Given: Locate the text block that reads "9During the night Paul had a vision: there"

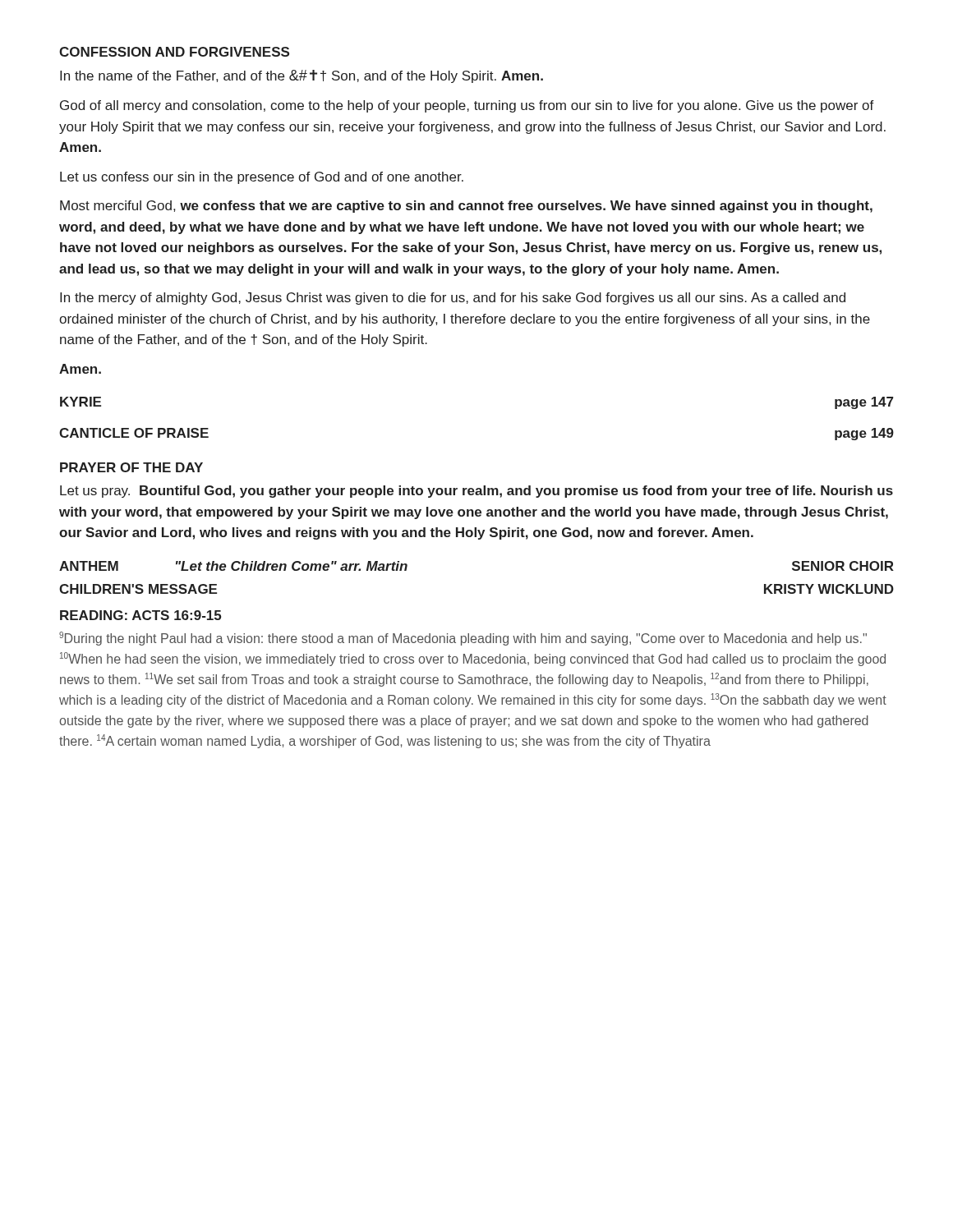Looking at the screenshot, I should [x=473, y=689].
